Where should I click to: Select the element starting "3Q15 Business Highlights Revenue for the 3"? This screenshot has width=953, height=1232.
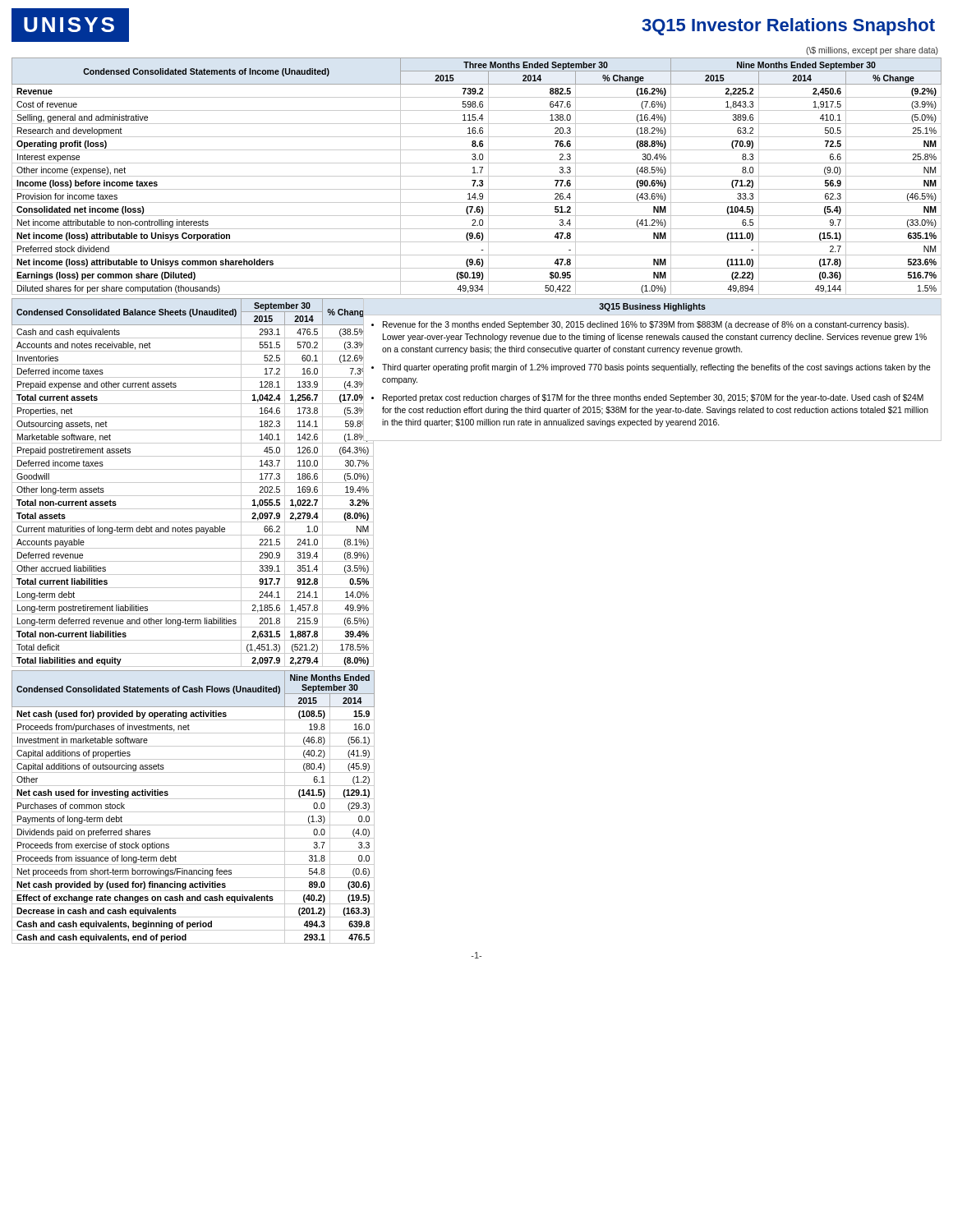click(x=652, y=364)
